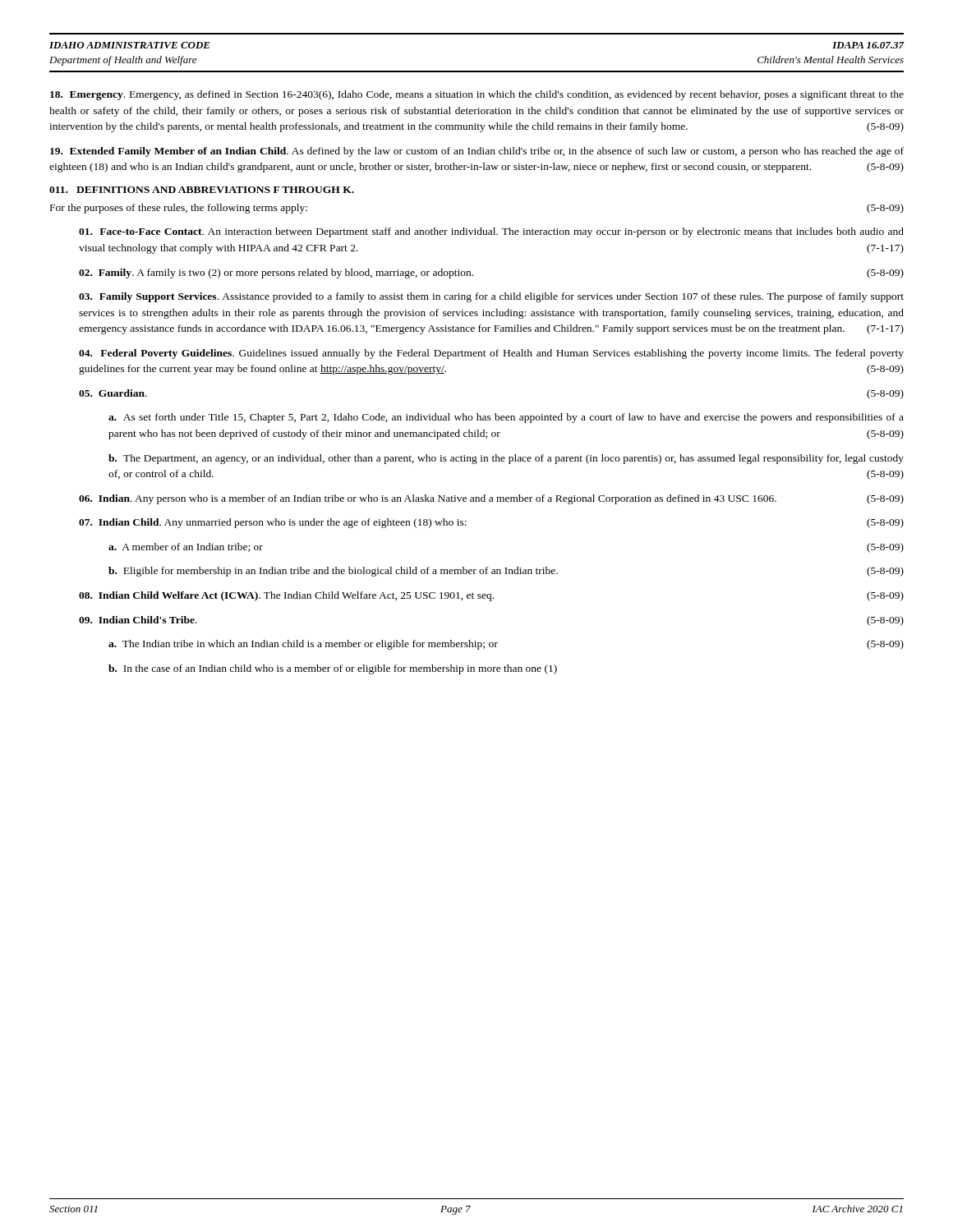Viewport: 953px width, 1232px height.
Task: Click the passage that begins "a. A member of an"
Action: [x=185, y=547]
